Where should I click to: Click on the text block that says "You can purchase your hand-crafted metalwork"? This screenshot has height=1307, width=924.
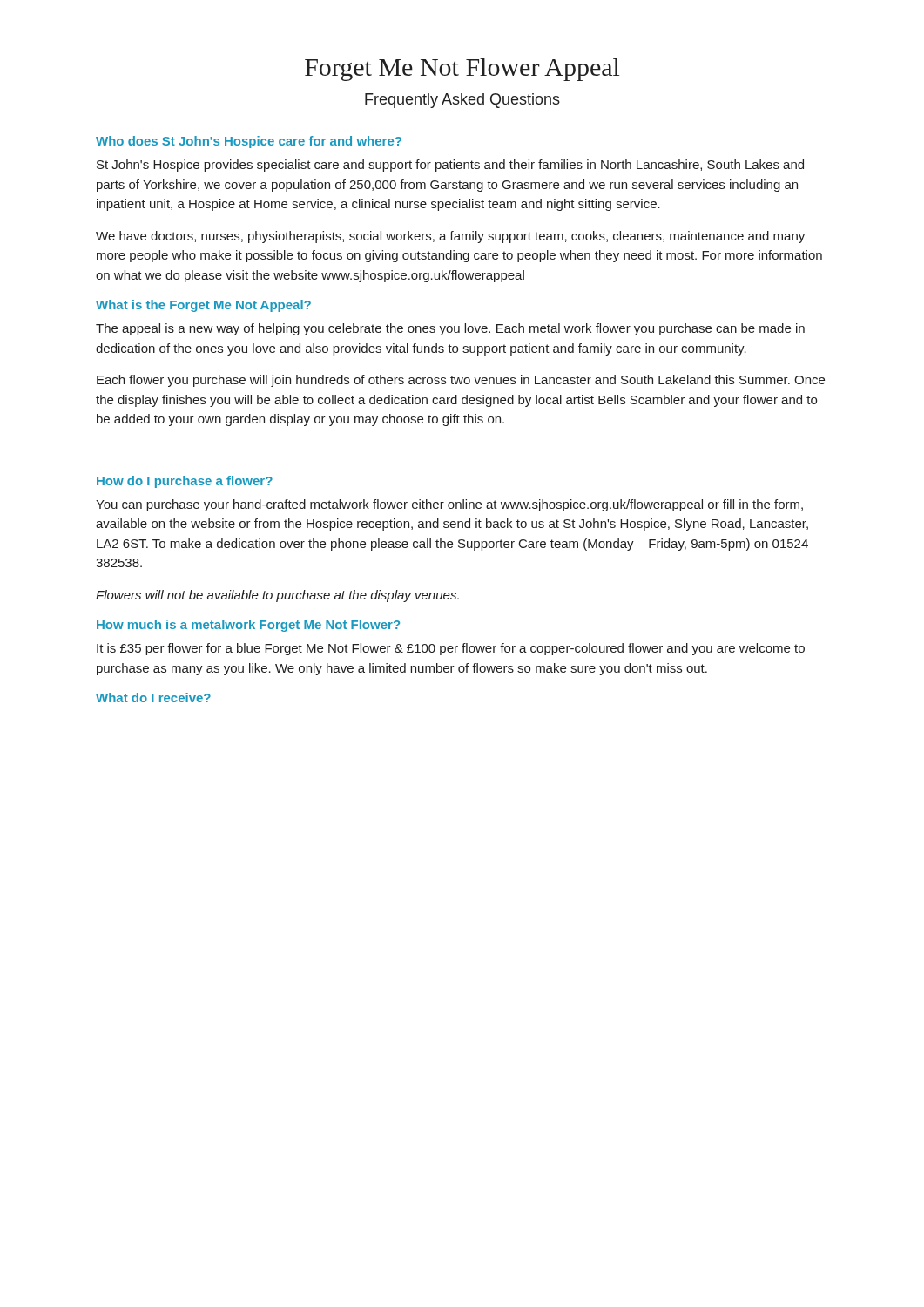(x=462, y=534)
